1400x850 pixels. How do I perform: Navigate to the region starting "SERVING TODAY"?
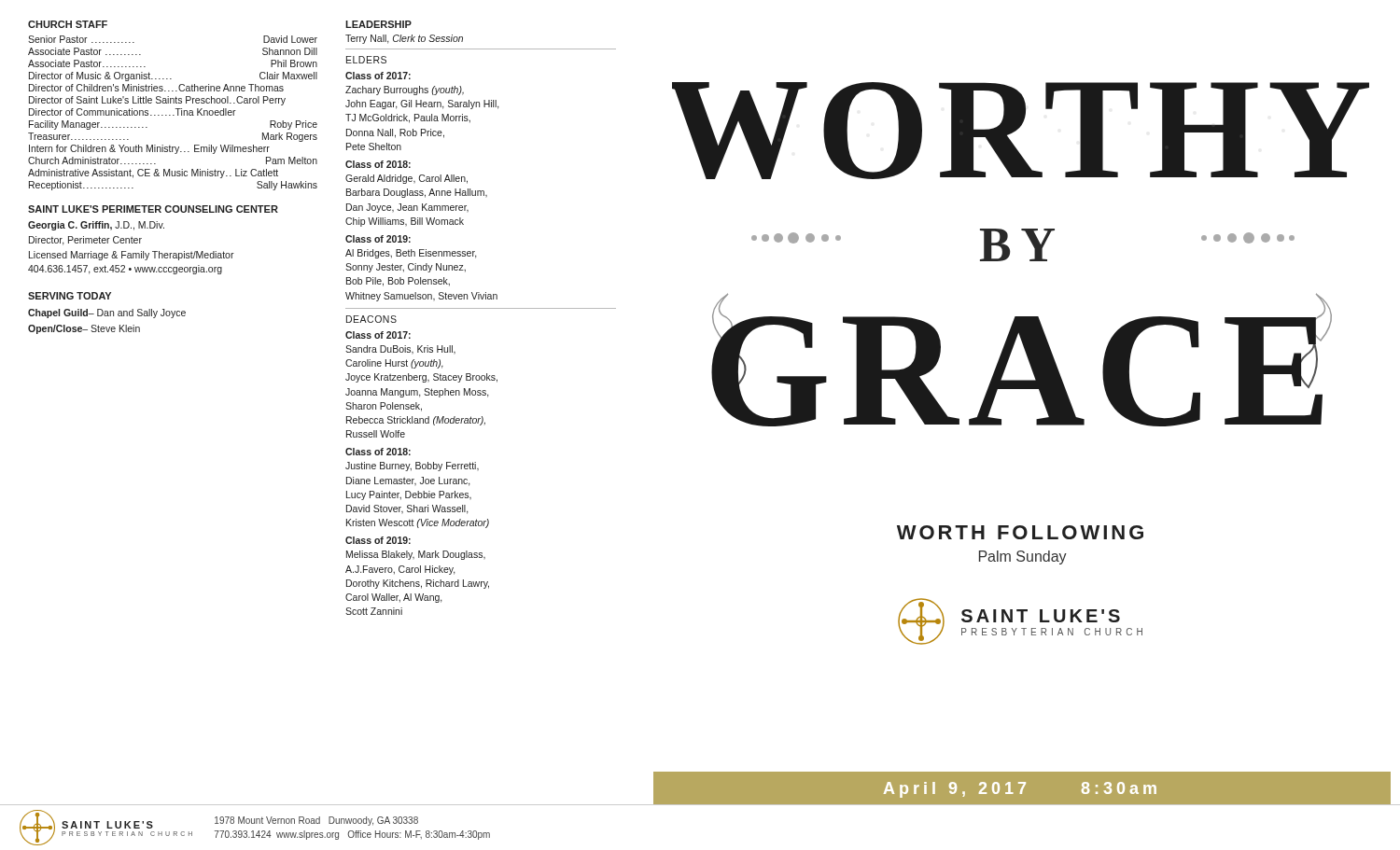tap(70, 296)
